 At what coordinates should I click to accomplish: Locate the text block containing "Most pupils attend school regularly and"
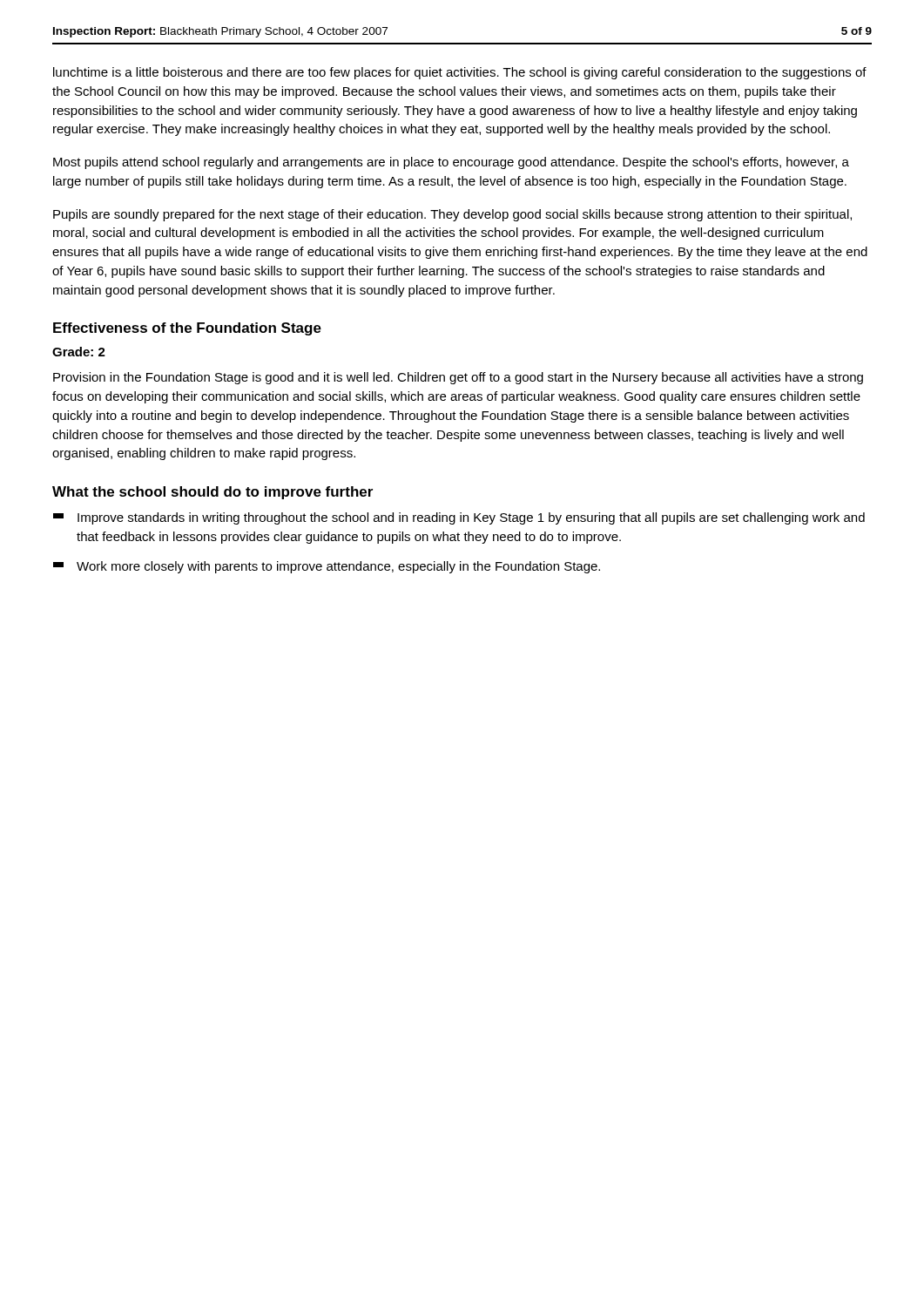[451, 171]
